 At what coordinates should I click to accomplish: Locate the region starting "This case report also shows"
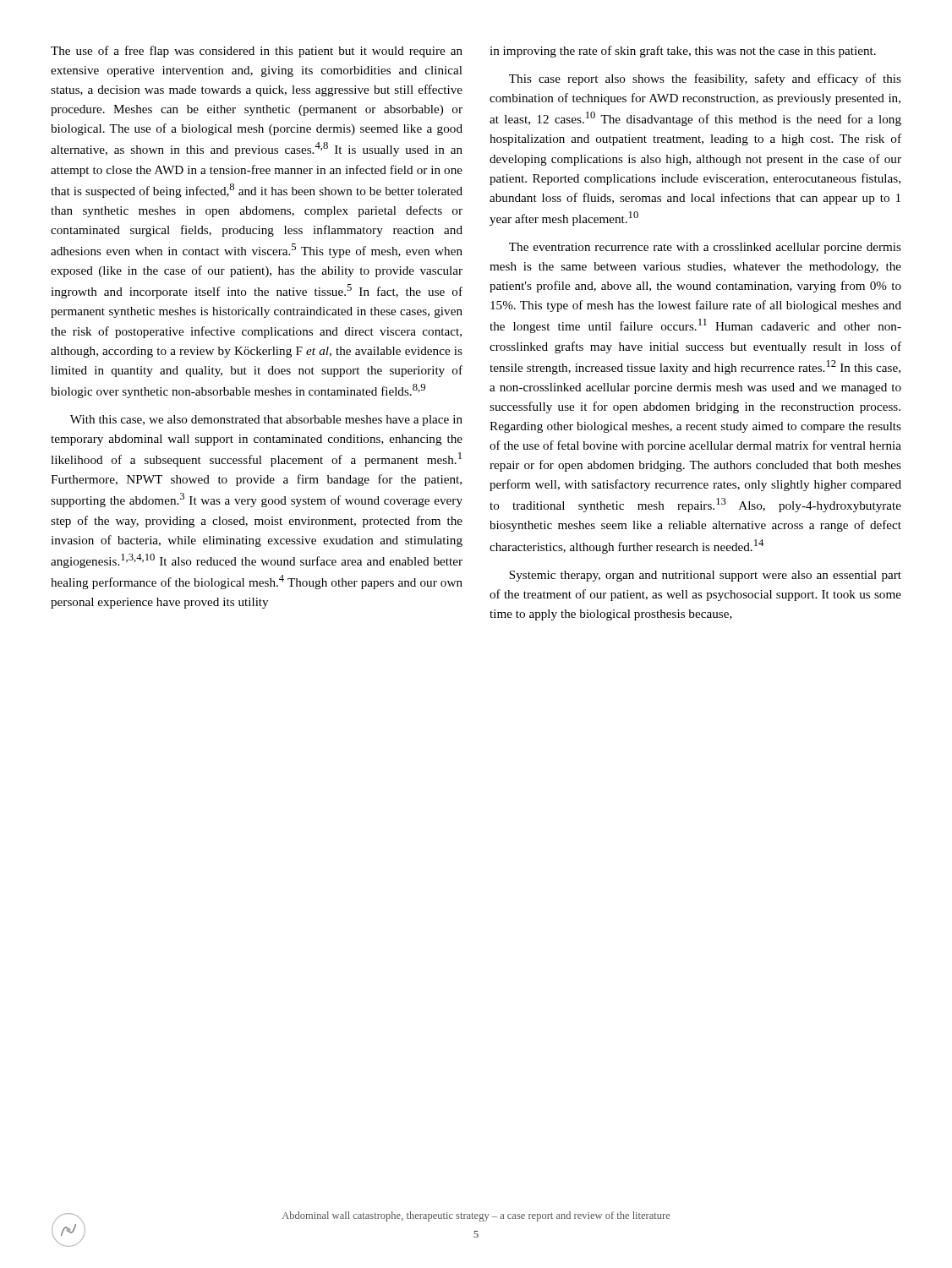(x=695, y=148)
